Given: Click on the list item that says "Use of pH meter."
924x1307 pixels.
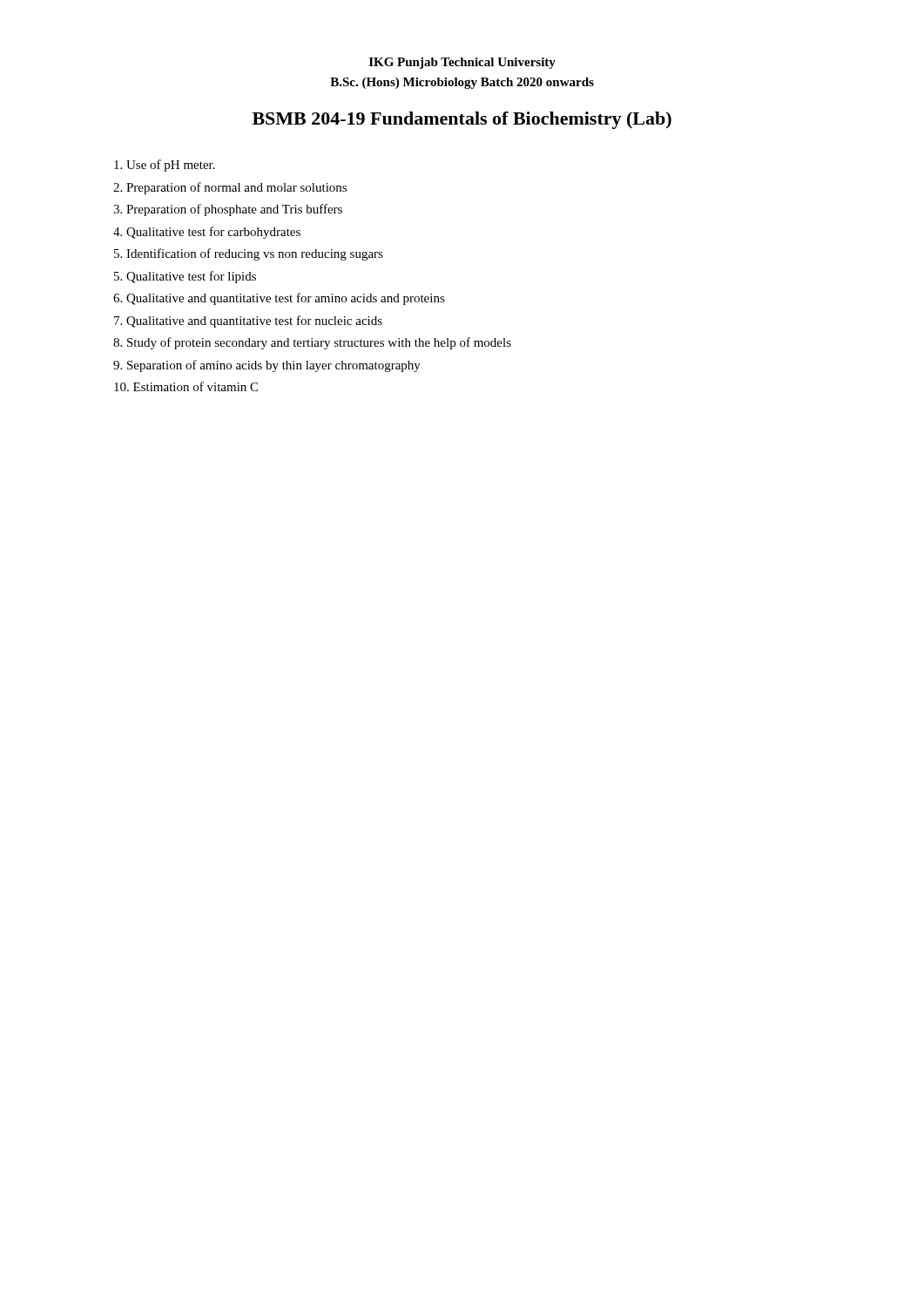Looking at the screenshot, I should 164,165.
